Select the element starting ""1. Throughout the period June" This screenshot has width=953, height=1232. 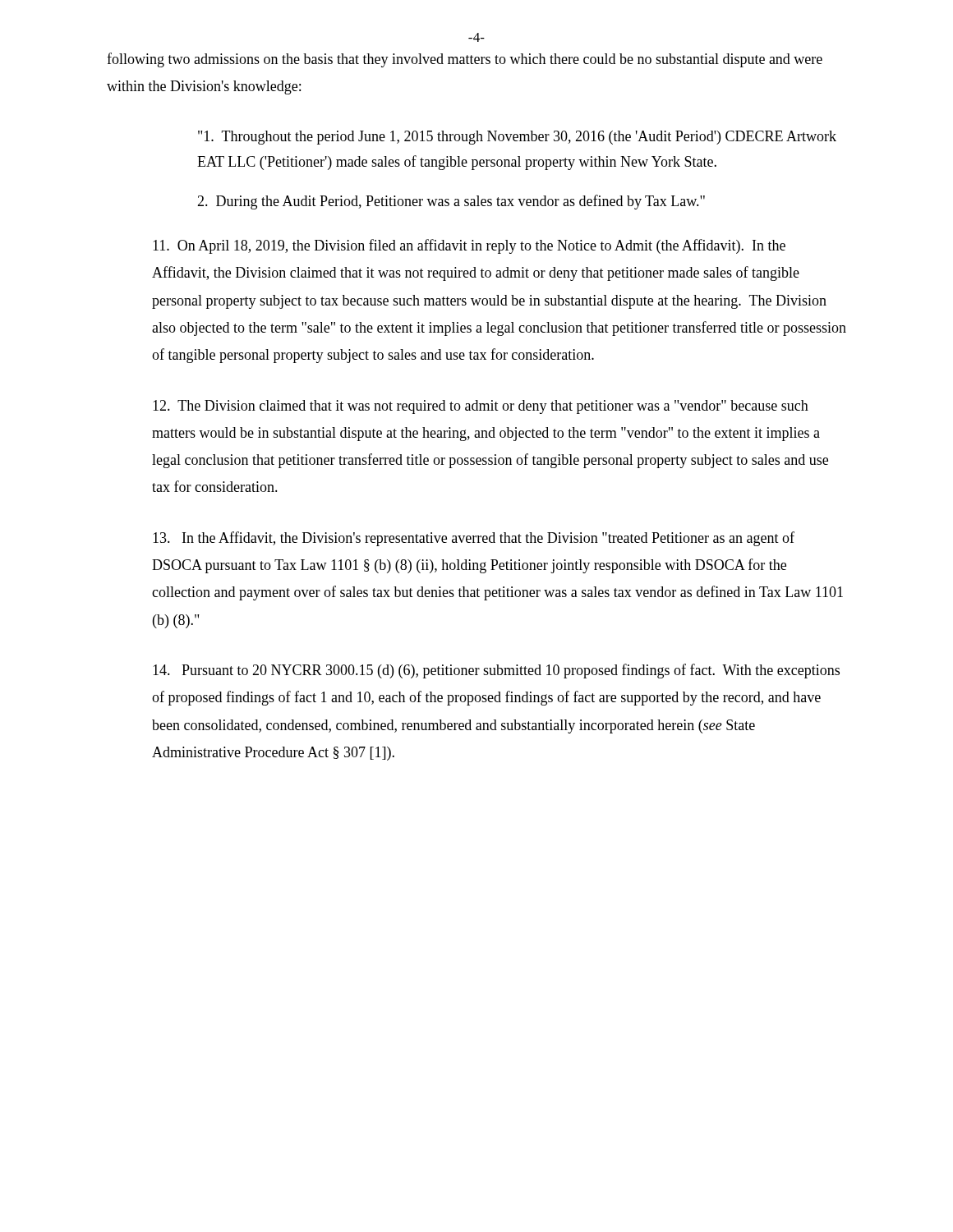tap(517, 149)
